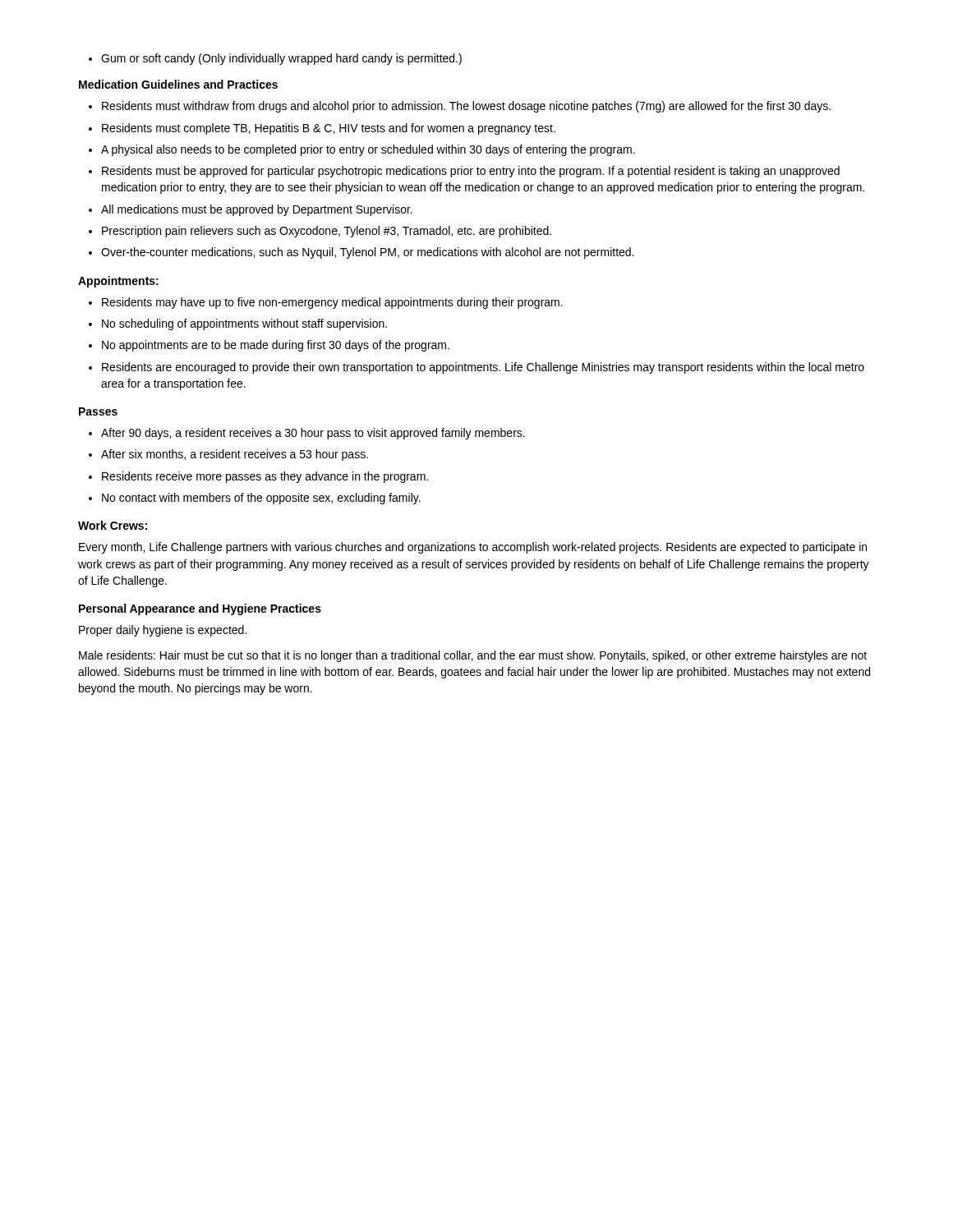The width and height of the screenshot is (953, 1232).
Task: Select the block starting "After six months, a resident receives a 53"
Action: pos(235,455)
